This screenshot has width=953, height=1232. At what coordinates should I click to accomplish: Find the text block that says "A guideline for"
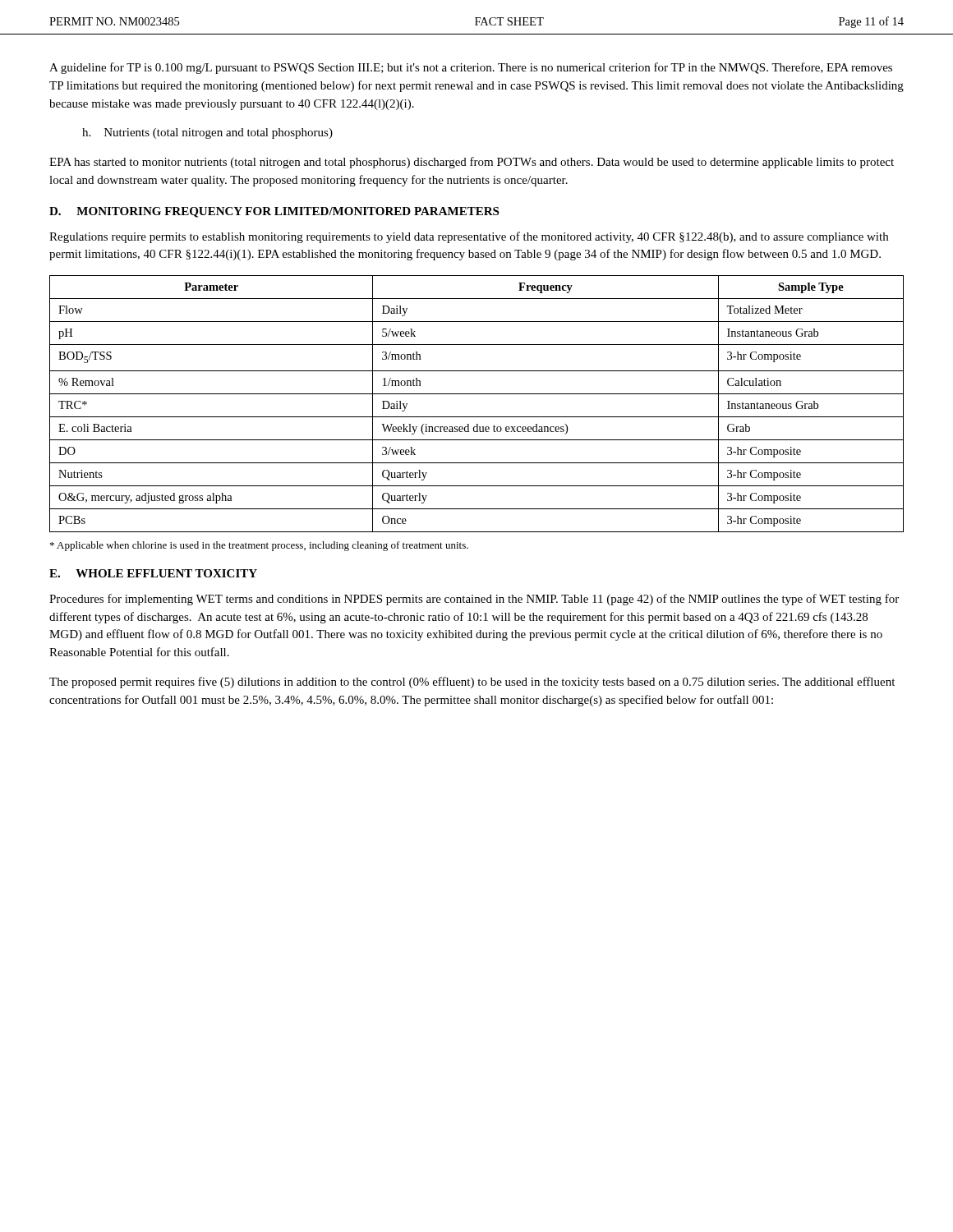click(476, 86)
